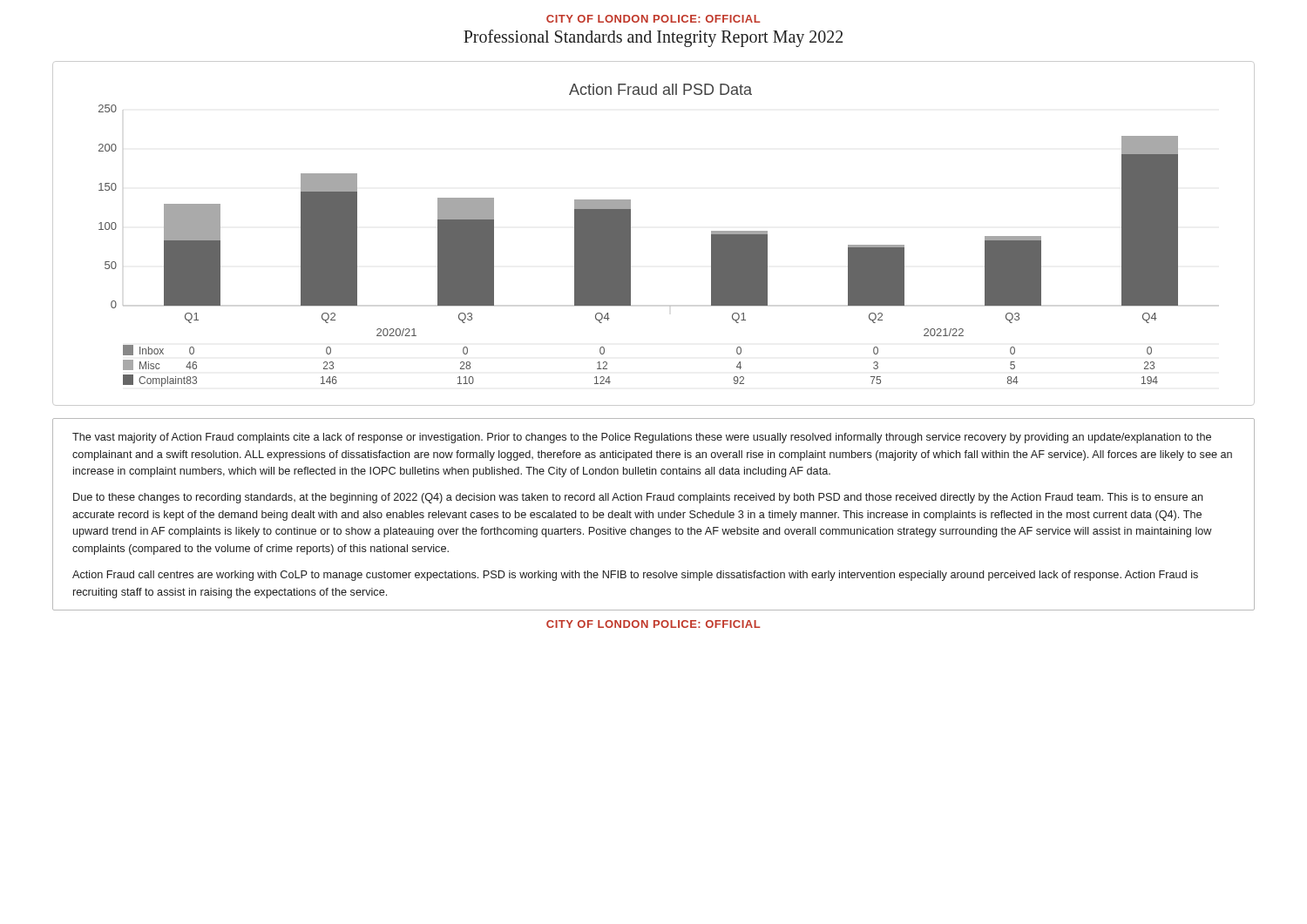Click on the element starting "Professional Standards and"
1307x924 pixels.
[x=654, y=37]
